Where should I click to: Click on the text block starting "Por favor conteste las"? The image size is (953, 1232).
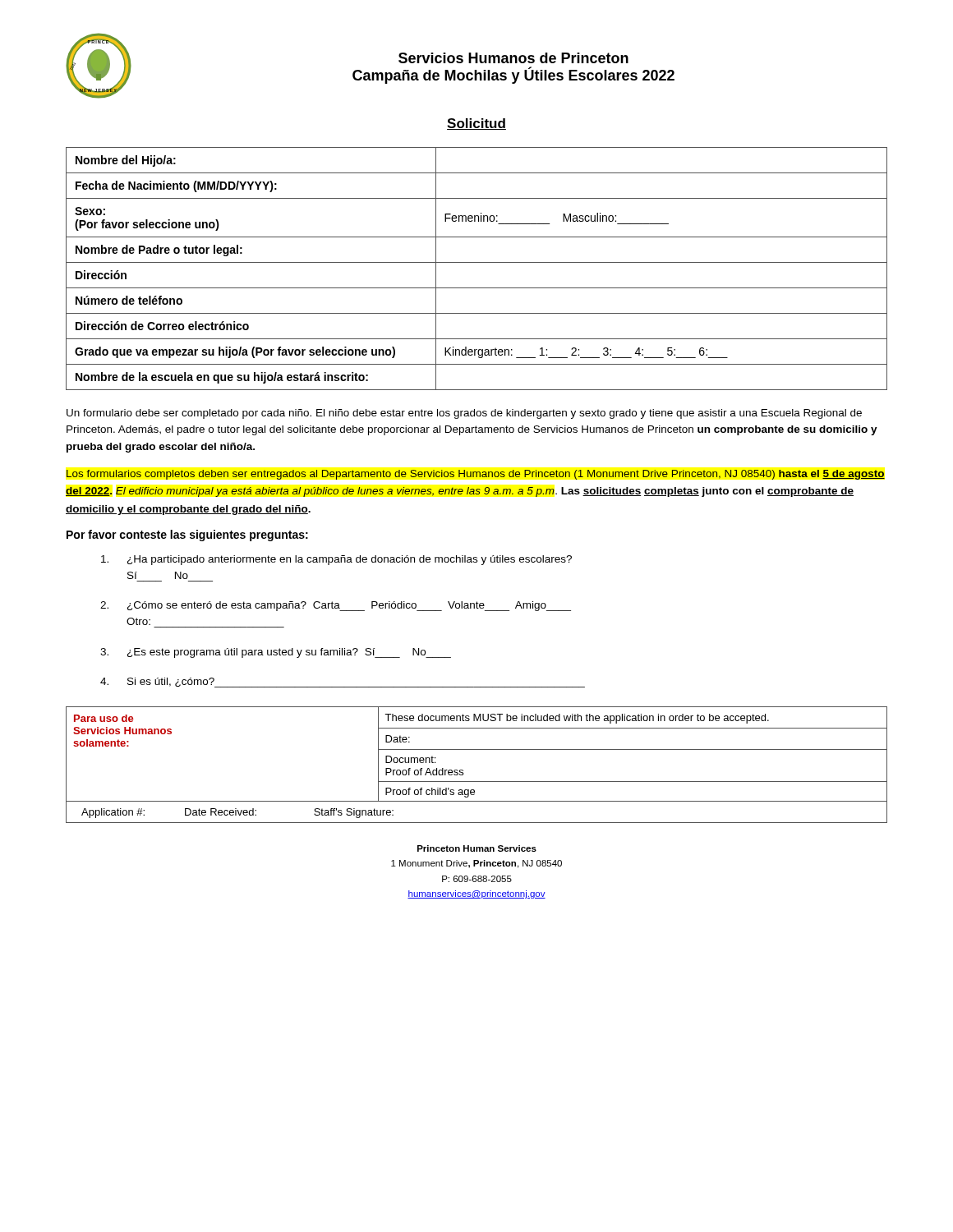pyautogui.click(x=187, y=534)
